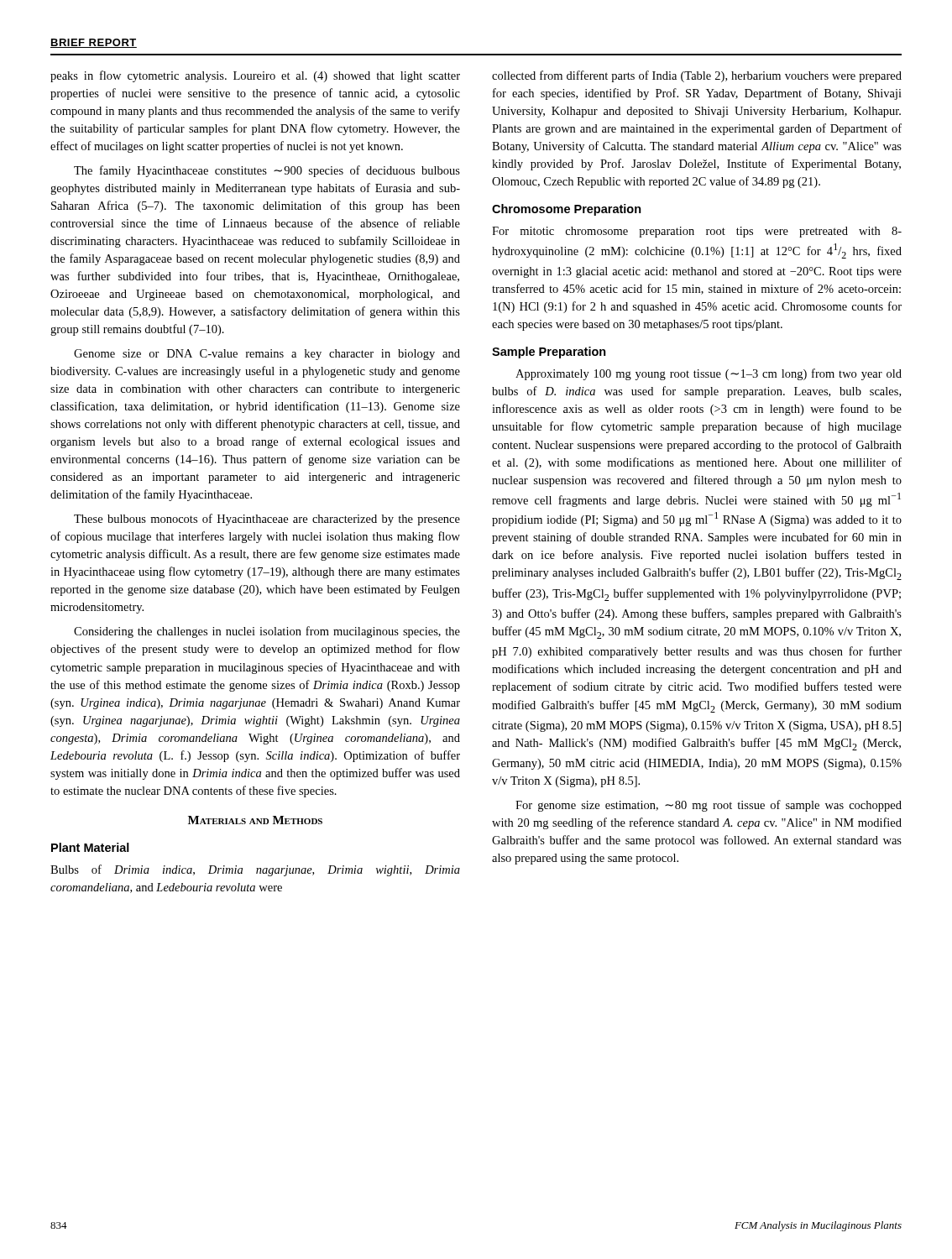The image size is (952, 1259).
Task: Where is the passage that starts "For mitotic chromosome"?
Action: (697, 278)
